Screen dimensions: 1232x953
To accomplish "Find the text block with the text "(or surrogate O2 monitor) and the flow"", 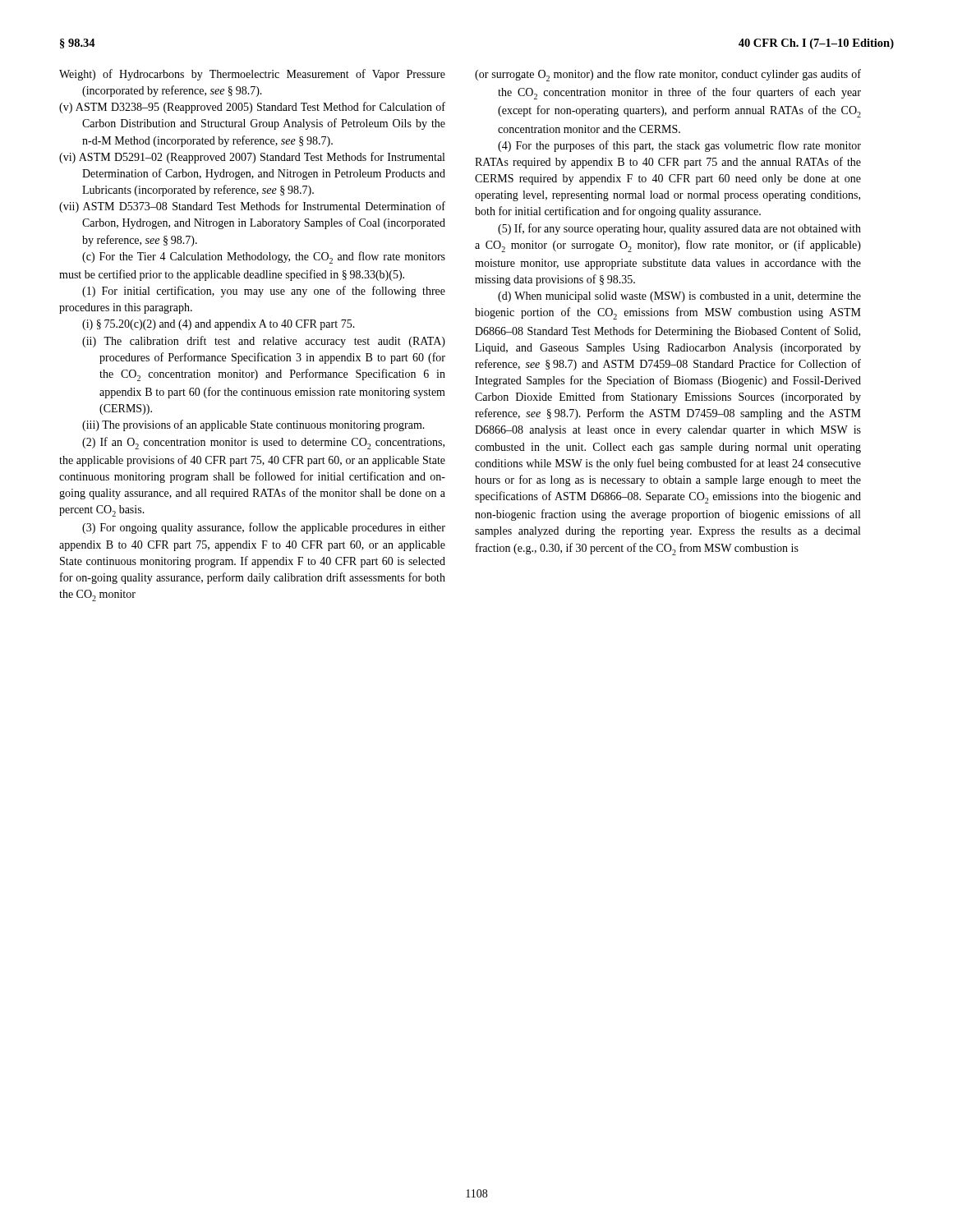I will coord(668,312).
